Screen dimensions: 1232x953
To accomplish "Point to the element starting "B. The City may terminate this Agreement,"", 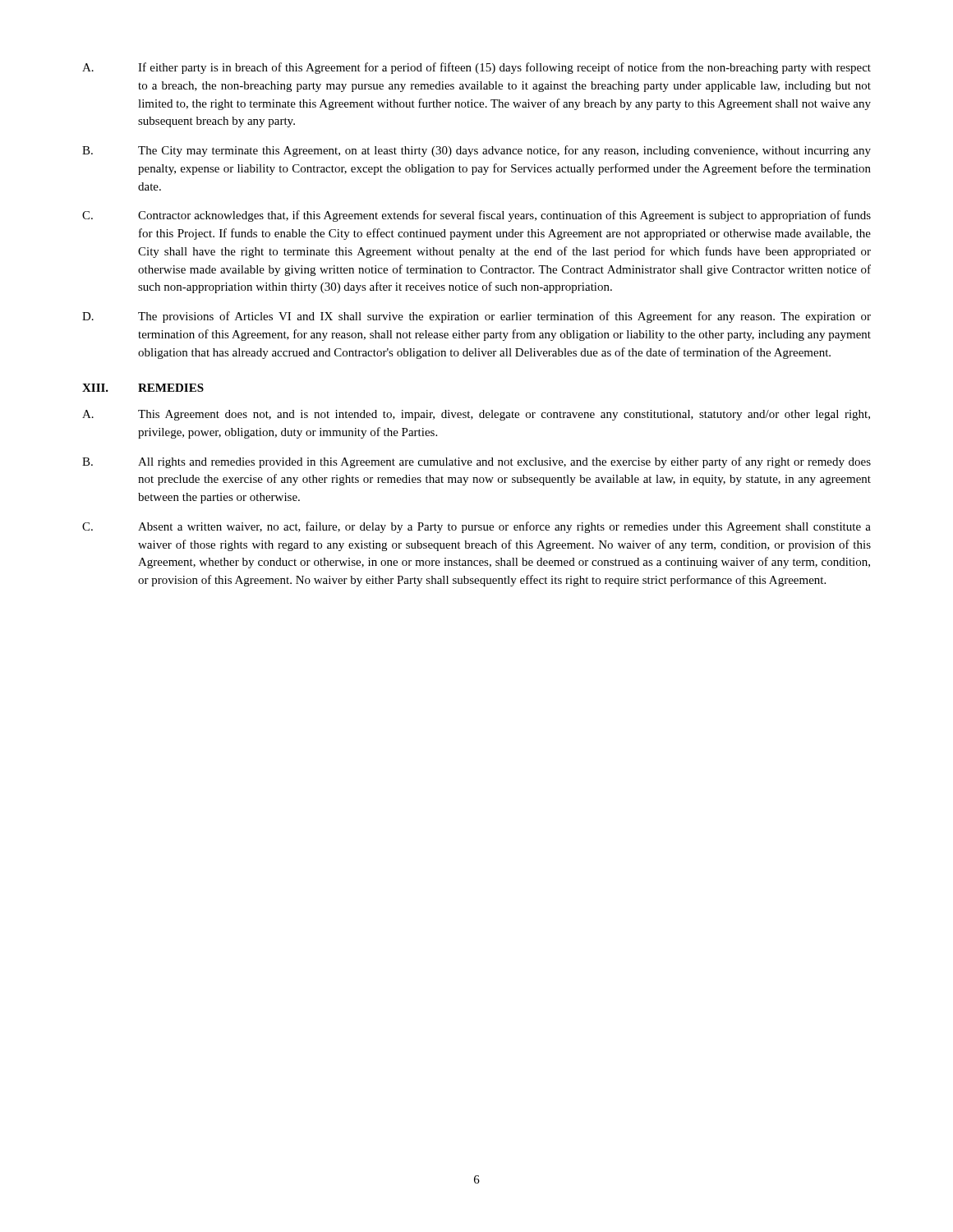I will 476,169.
